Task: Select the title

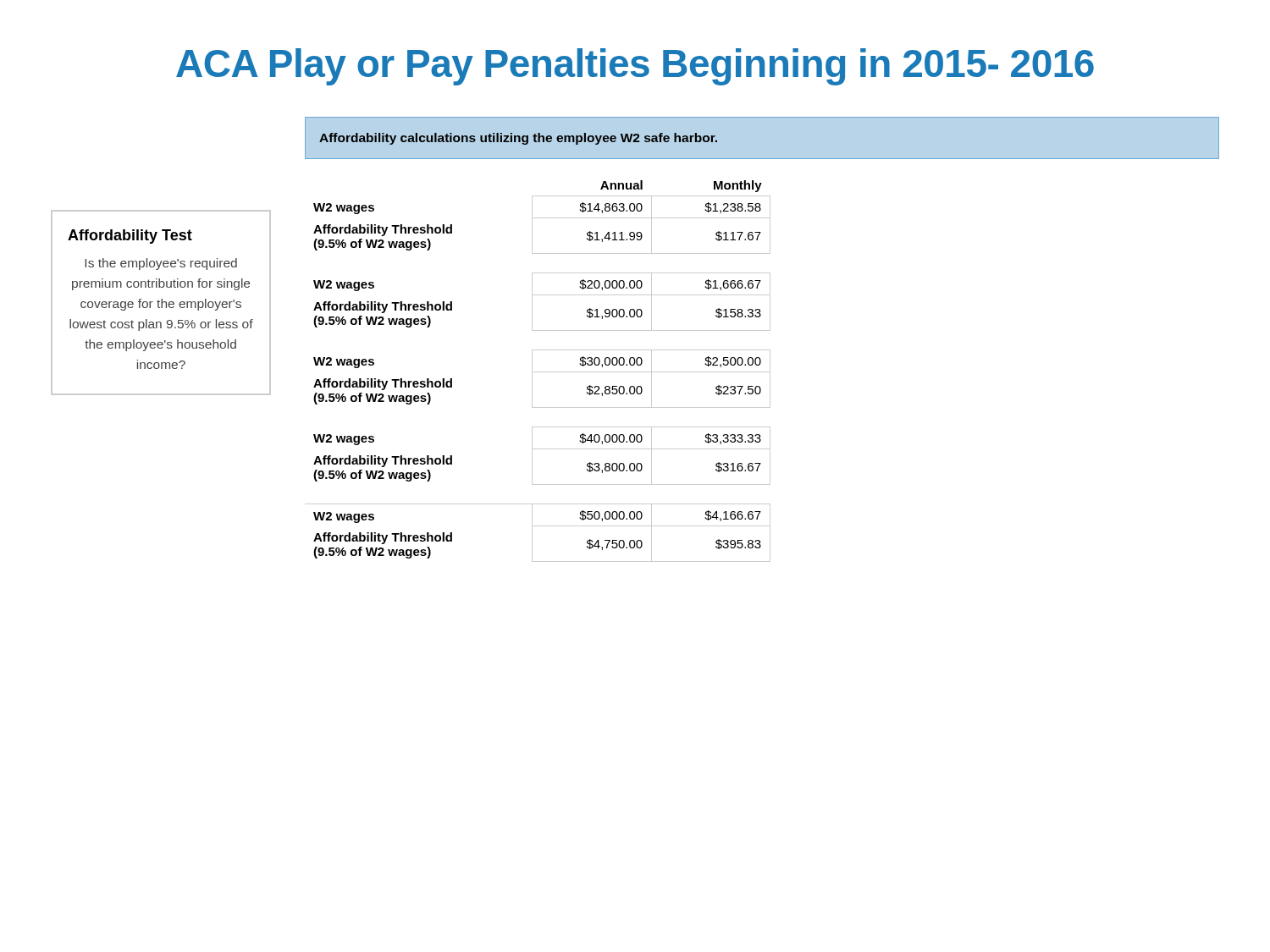Action: [635, 63]
